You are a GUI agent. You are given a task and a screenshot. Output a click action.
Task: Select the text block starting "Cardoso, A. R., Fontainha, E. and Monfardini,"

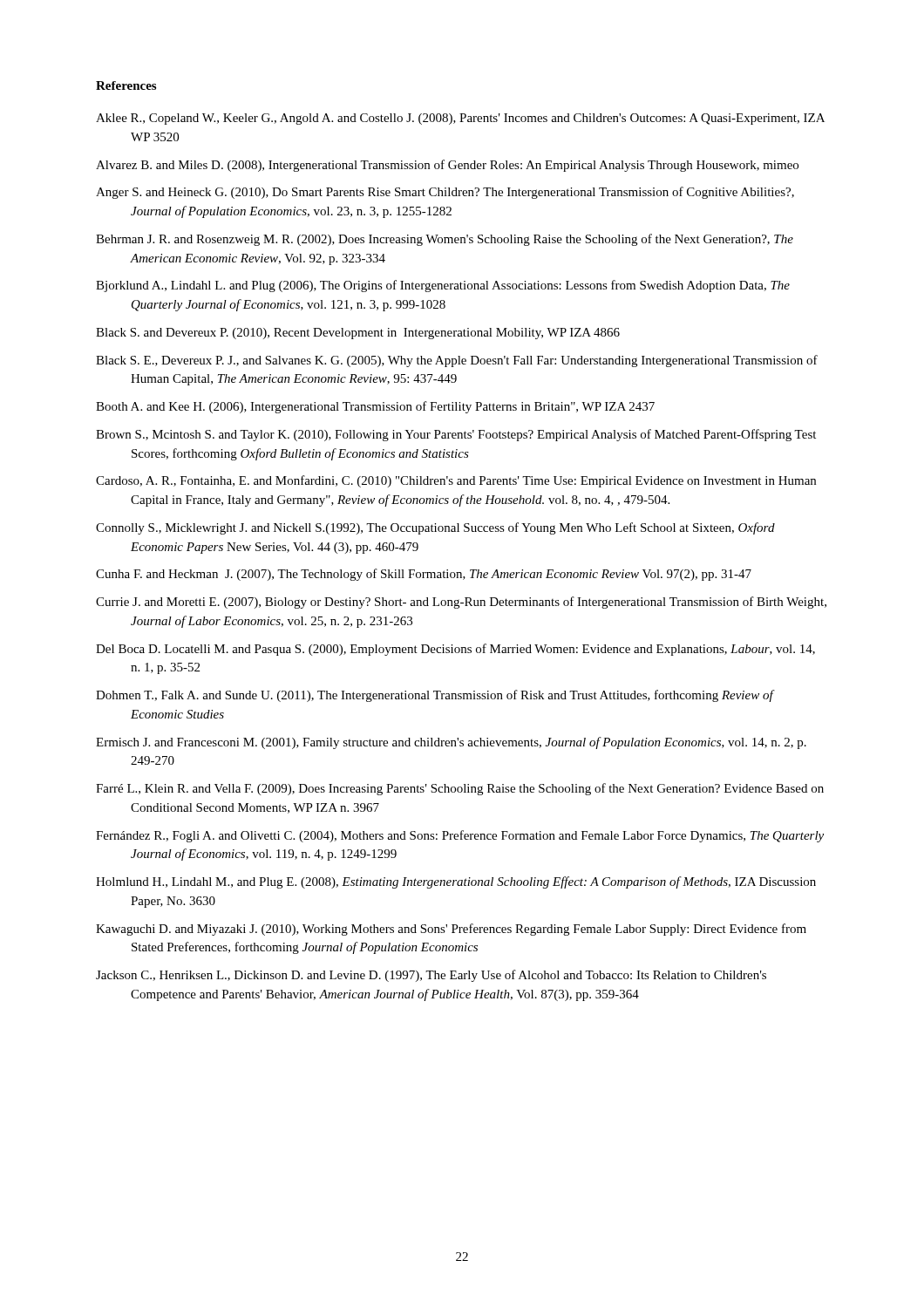pos(456,490)
